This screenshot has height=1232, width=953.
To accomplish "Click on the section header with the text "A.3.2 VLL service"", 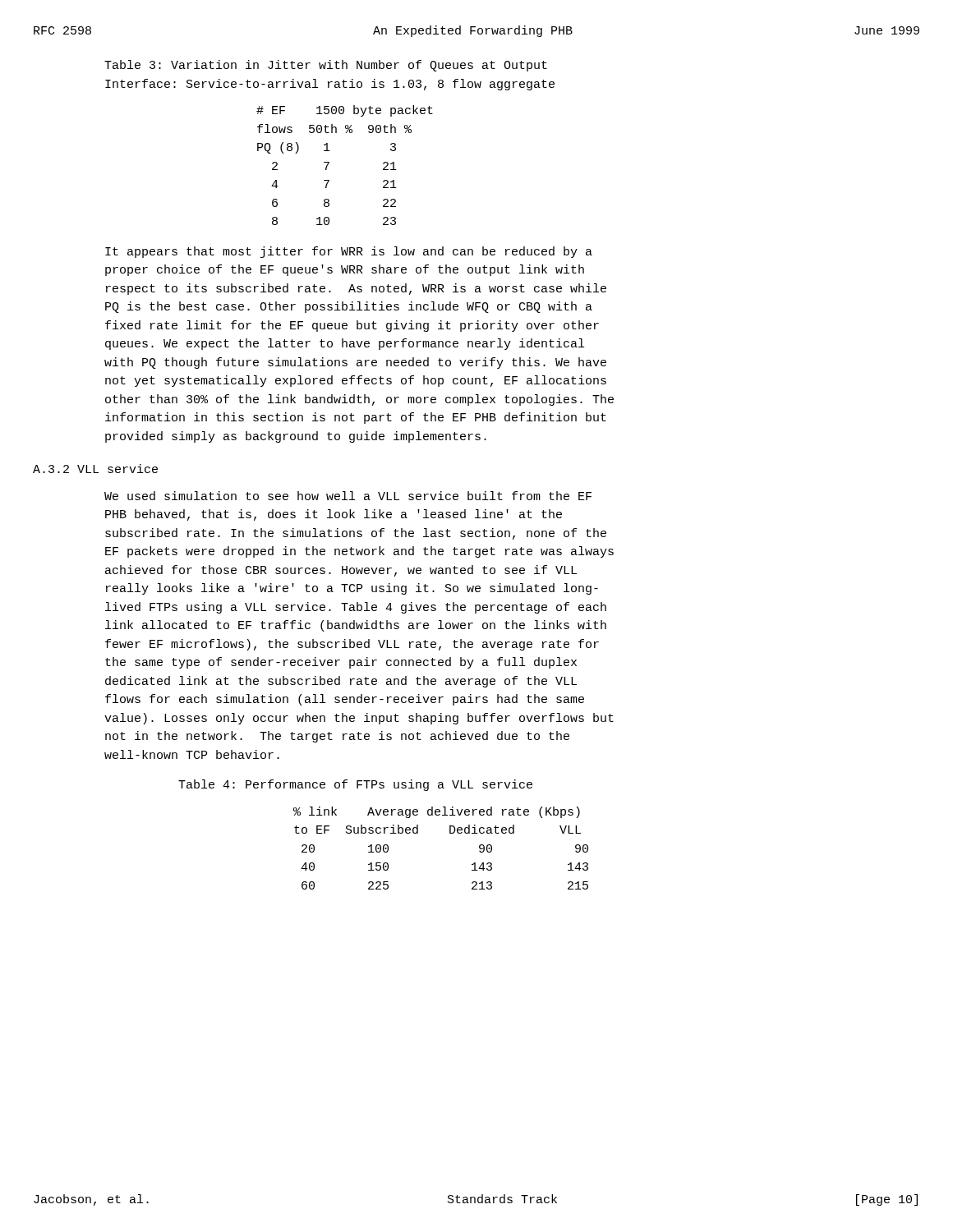I will tap(95, 469).
